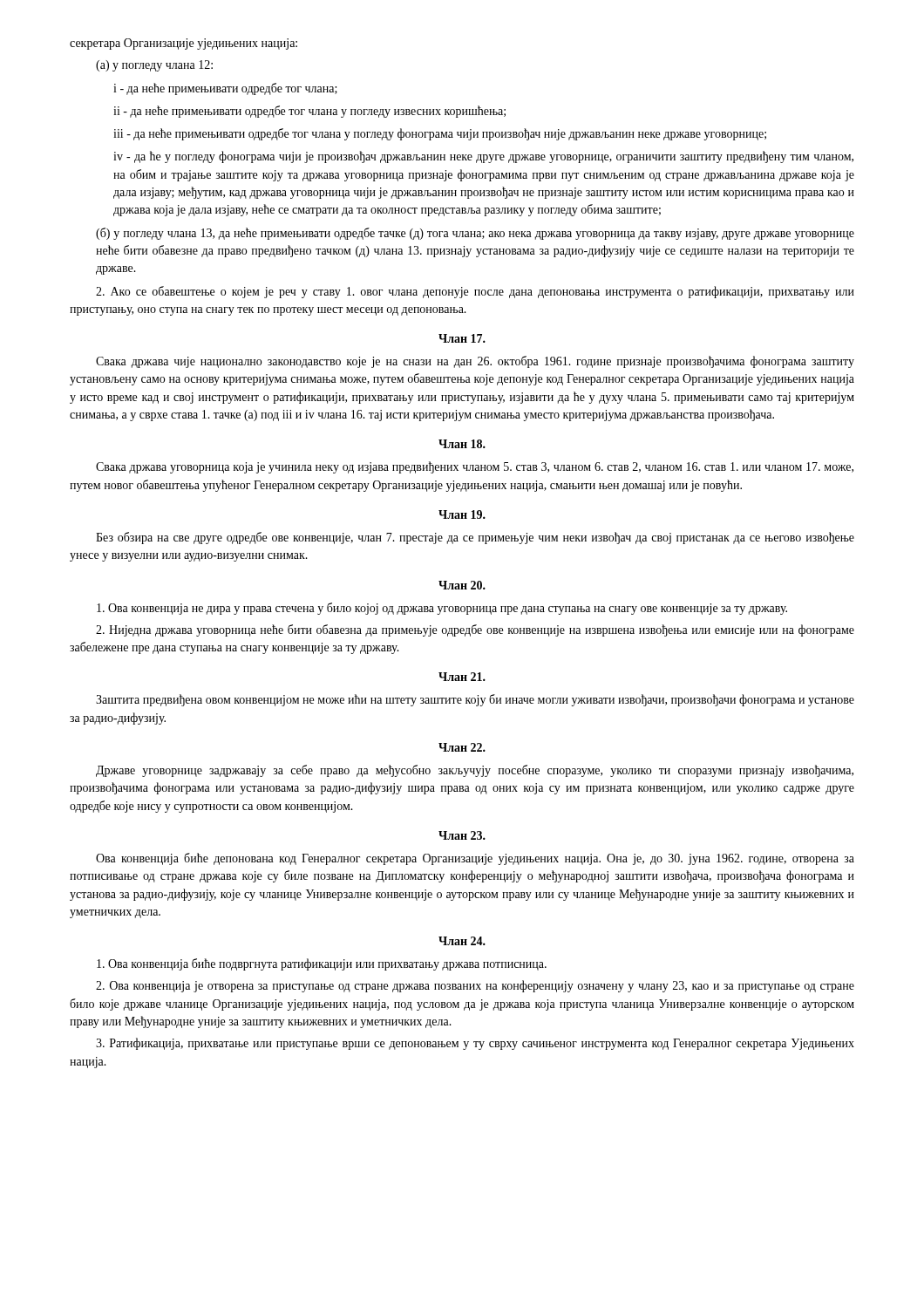This screenshot has height=1308, width=924.
Task: Select the passage starting "(а) у погледу члана"
Action: point(155,65)
